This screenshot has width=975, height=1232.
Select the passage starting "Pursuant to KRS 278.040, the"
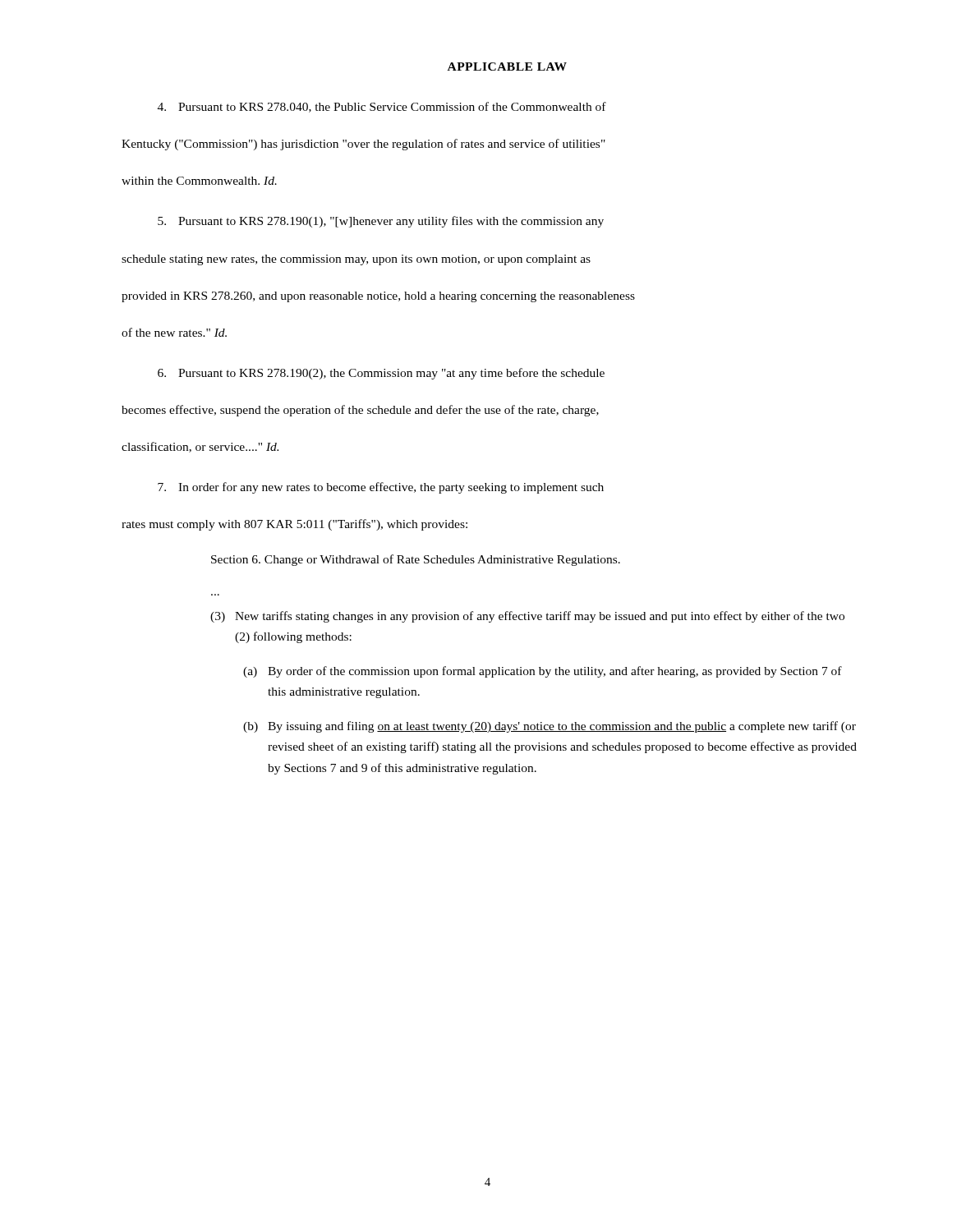click(x=507, y=106)
